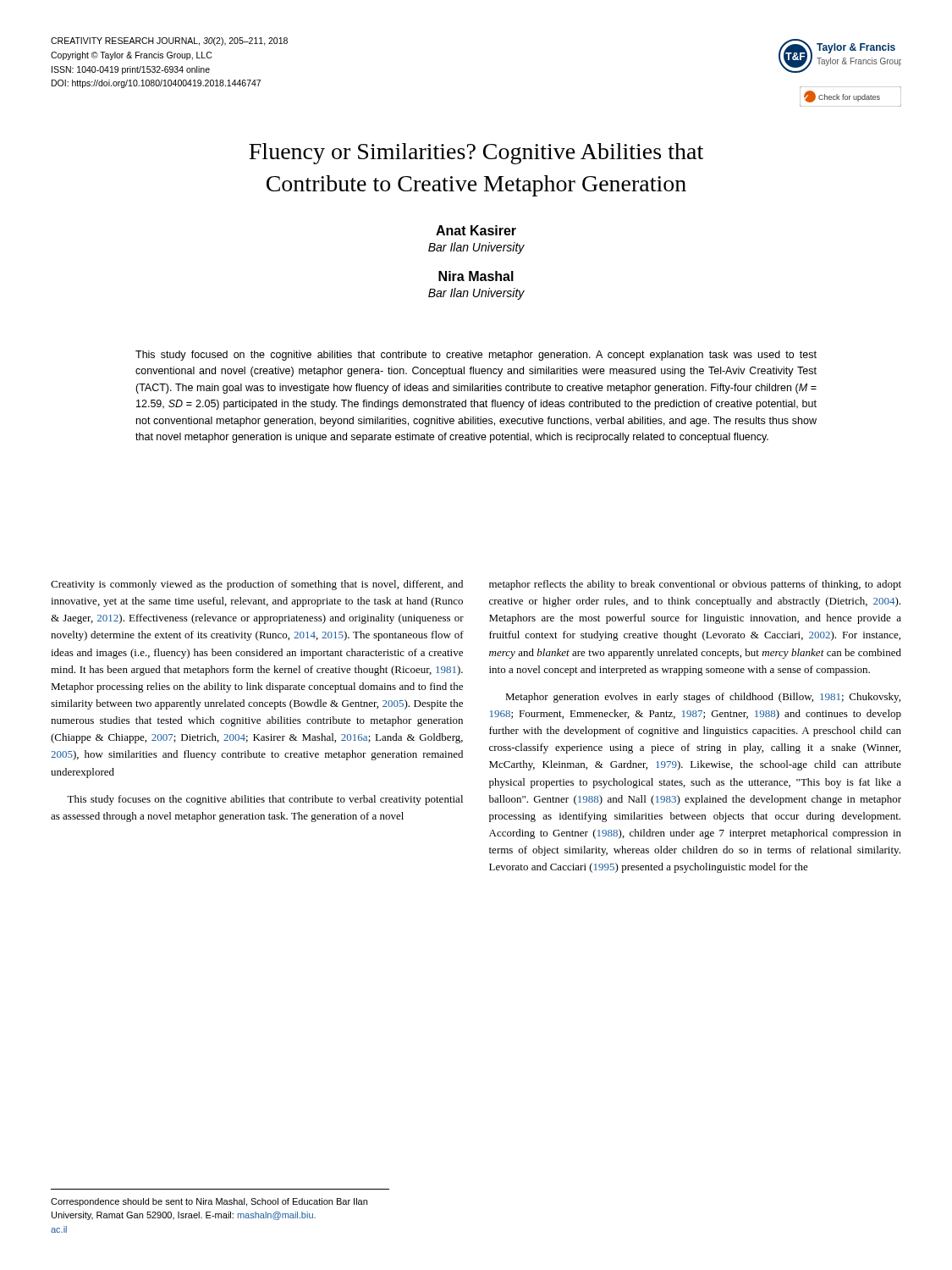Point to the passage starting "Fluency or Similarities? Cognitive Abilities thatContribute"

pos(476,217)
